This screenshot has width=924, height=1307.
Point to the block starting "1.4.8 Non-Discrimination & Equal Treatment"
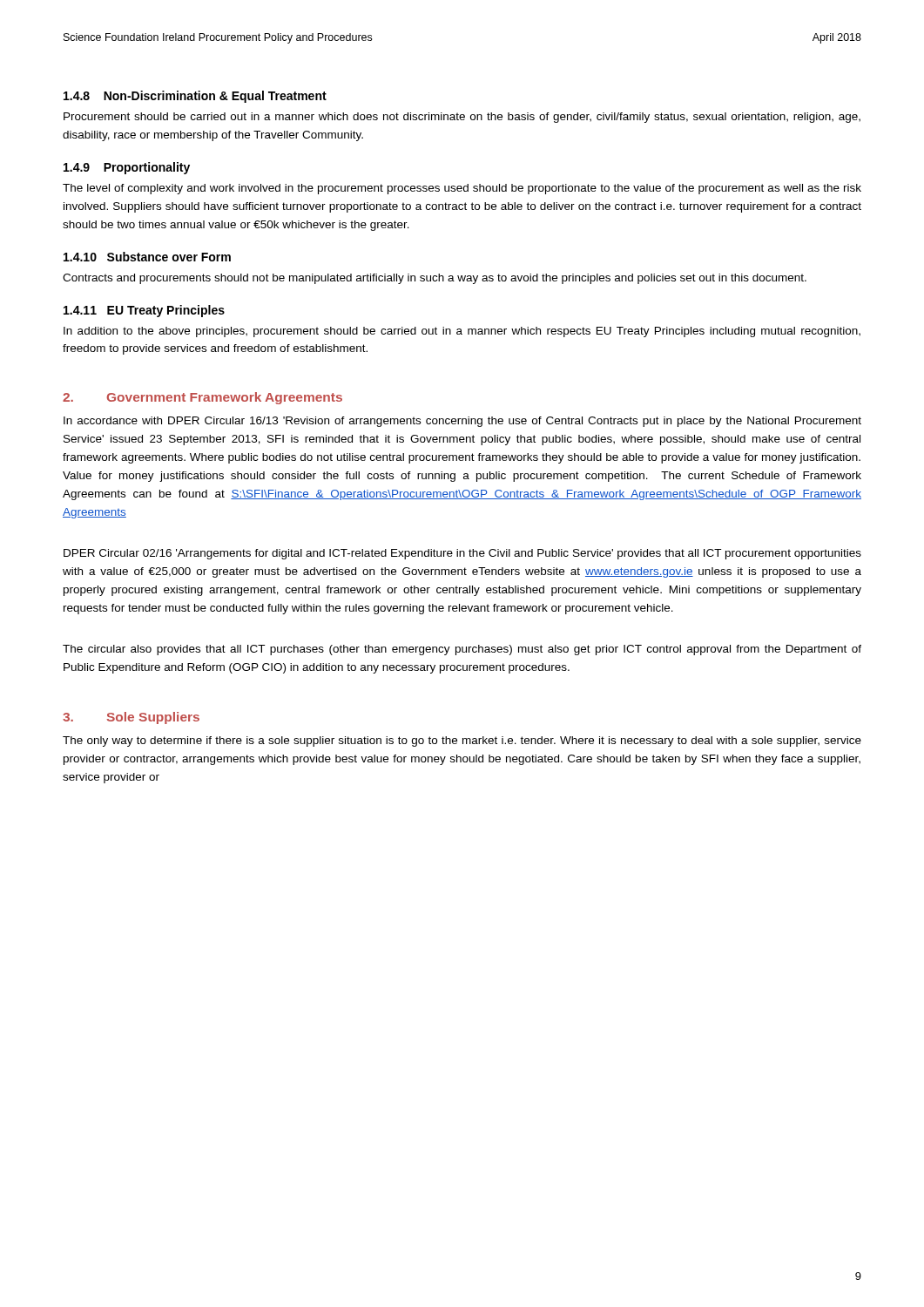click(195, 96)
